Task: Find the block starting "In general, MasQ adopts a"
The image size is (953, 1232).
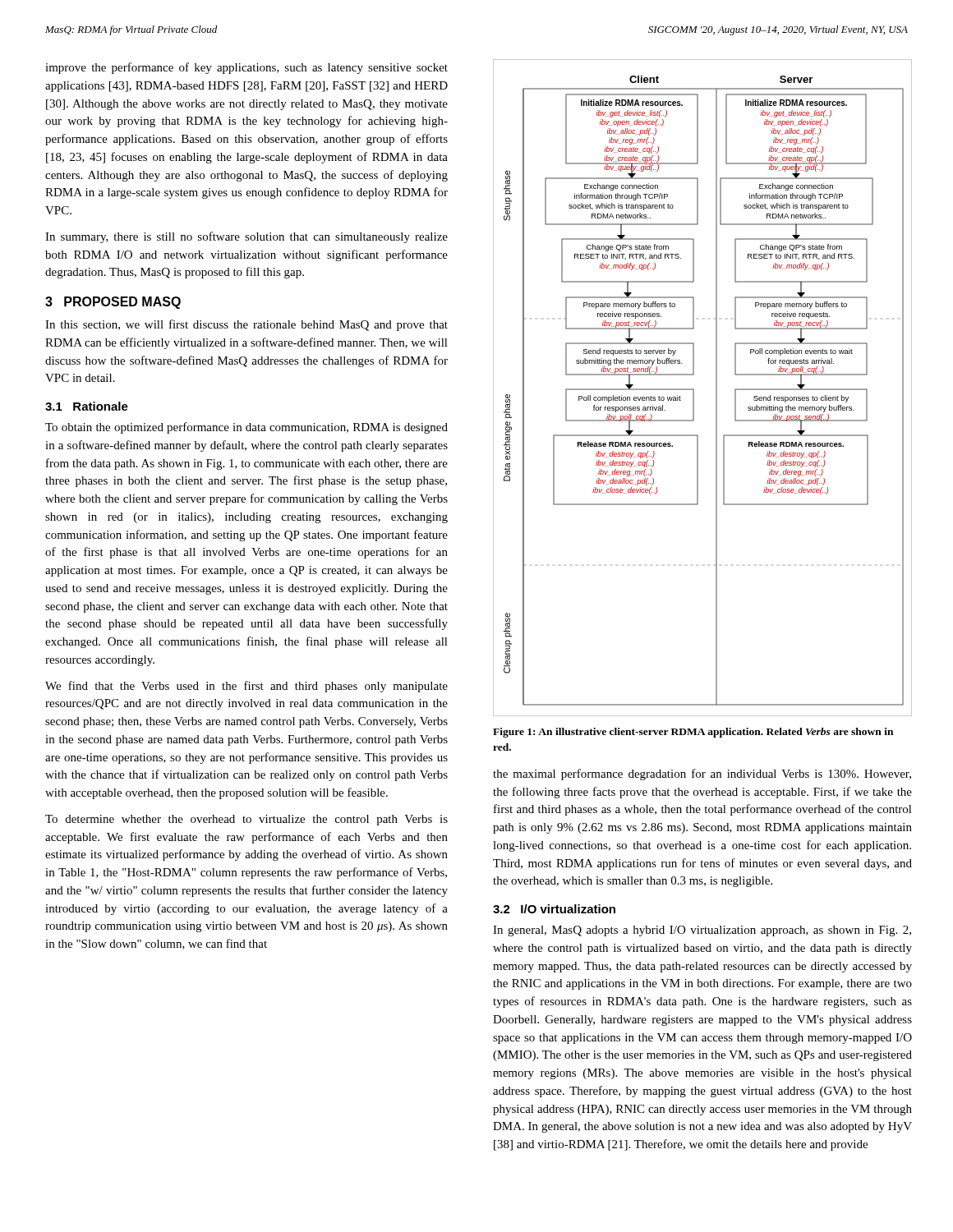Action: pyautogui.click(x=702, y=1038)
